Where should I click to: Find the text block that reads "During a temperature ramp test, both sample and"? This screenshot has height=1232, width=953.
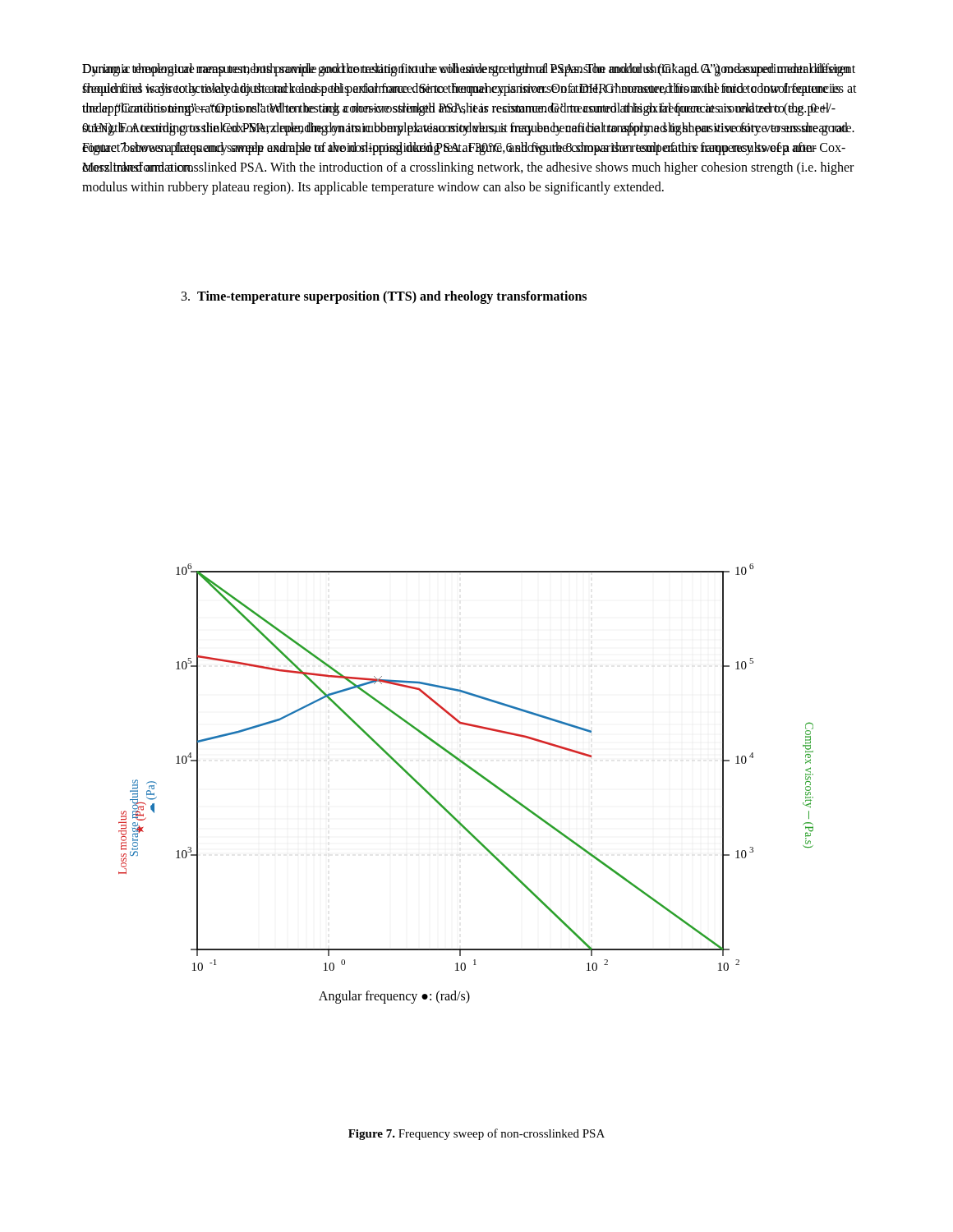[468, 128]
